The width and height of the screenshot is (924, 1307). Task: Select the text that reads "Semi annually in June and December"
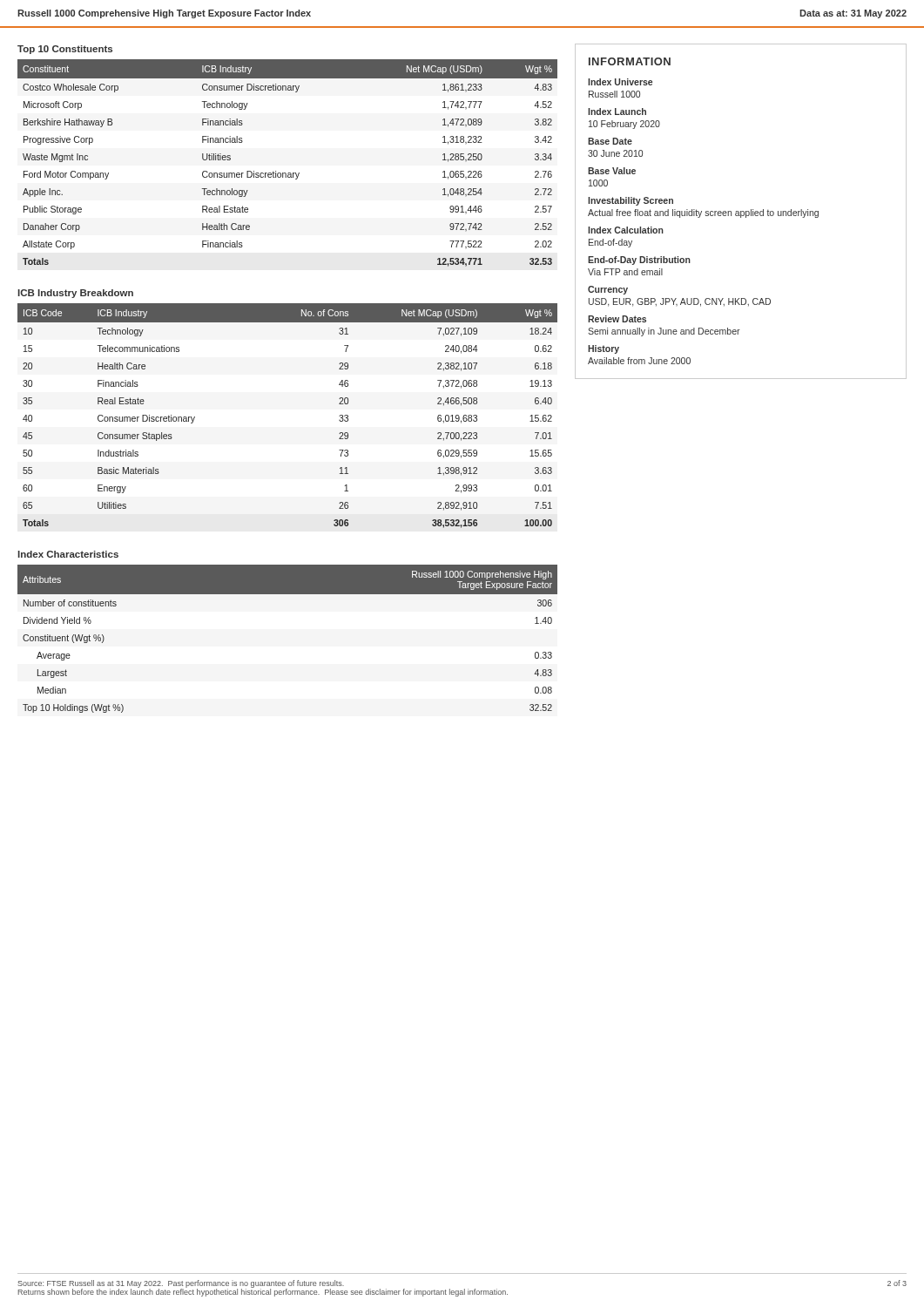[664, 331]
